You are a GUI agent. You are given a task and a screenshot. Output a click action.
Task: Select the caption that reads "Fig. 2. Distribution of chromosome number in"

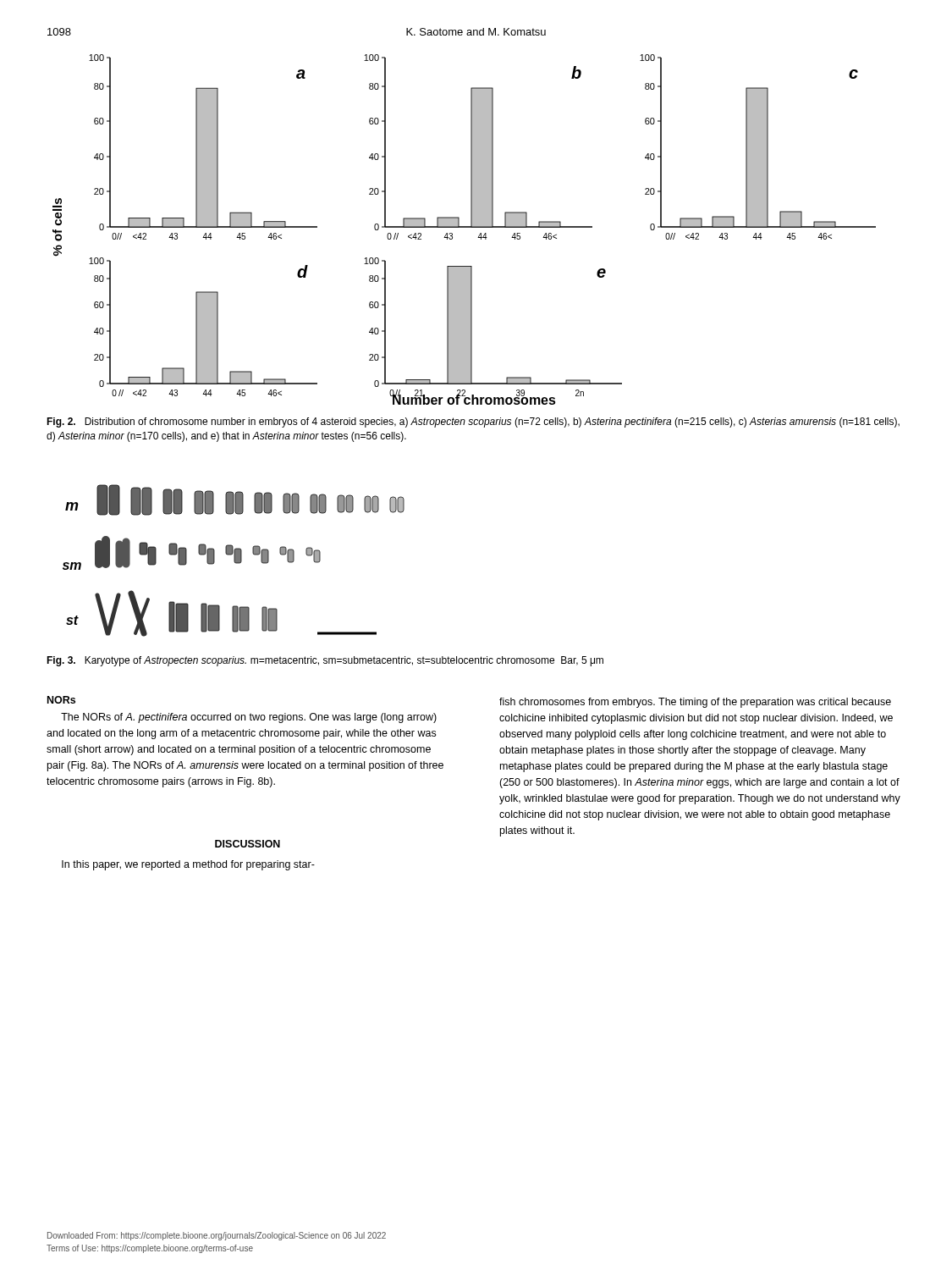click(473, 429)
